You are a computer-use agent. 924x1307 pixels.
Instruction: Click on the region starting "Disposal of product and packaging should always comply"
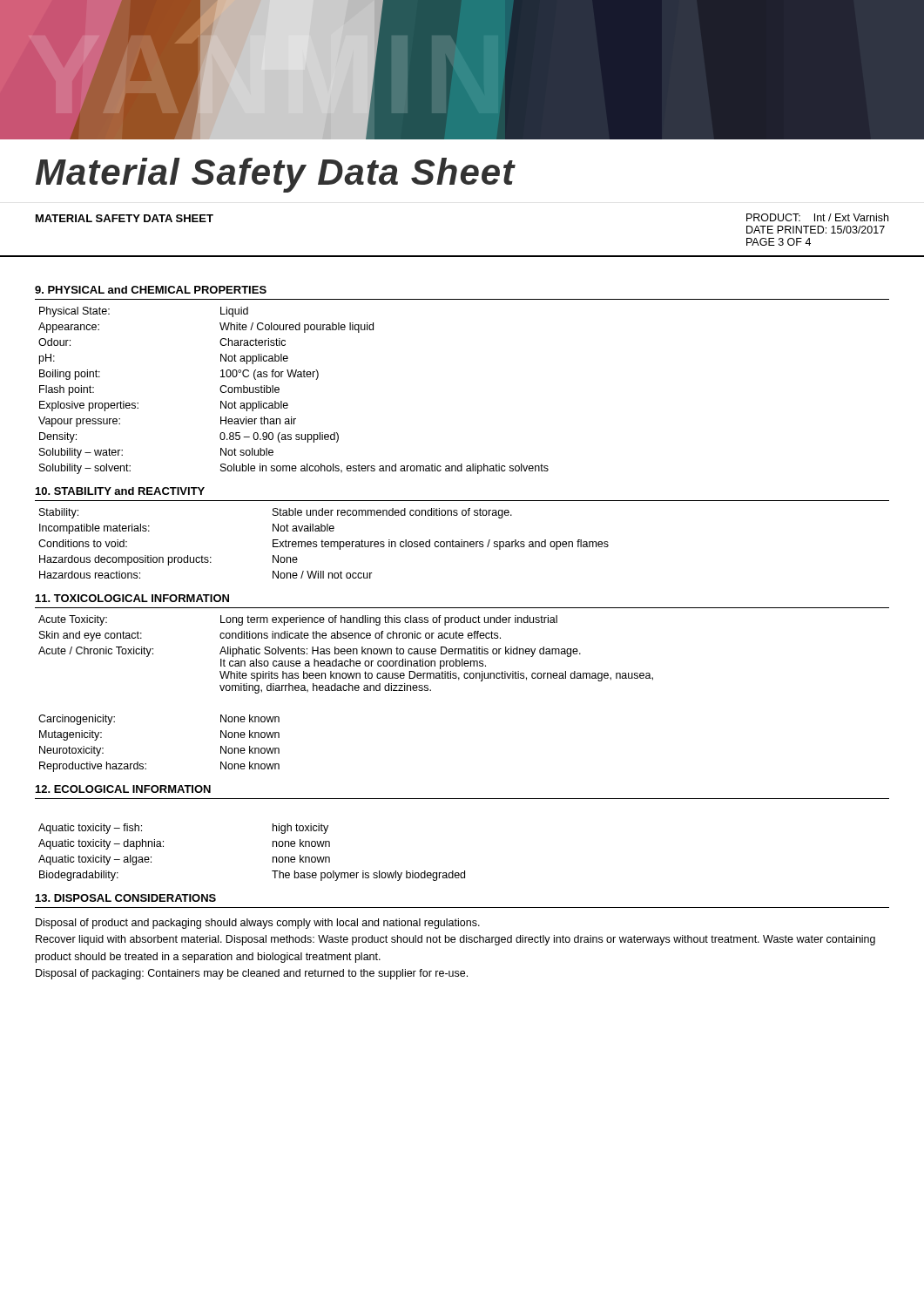[x=455, y=948]
